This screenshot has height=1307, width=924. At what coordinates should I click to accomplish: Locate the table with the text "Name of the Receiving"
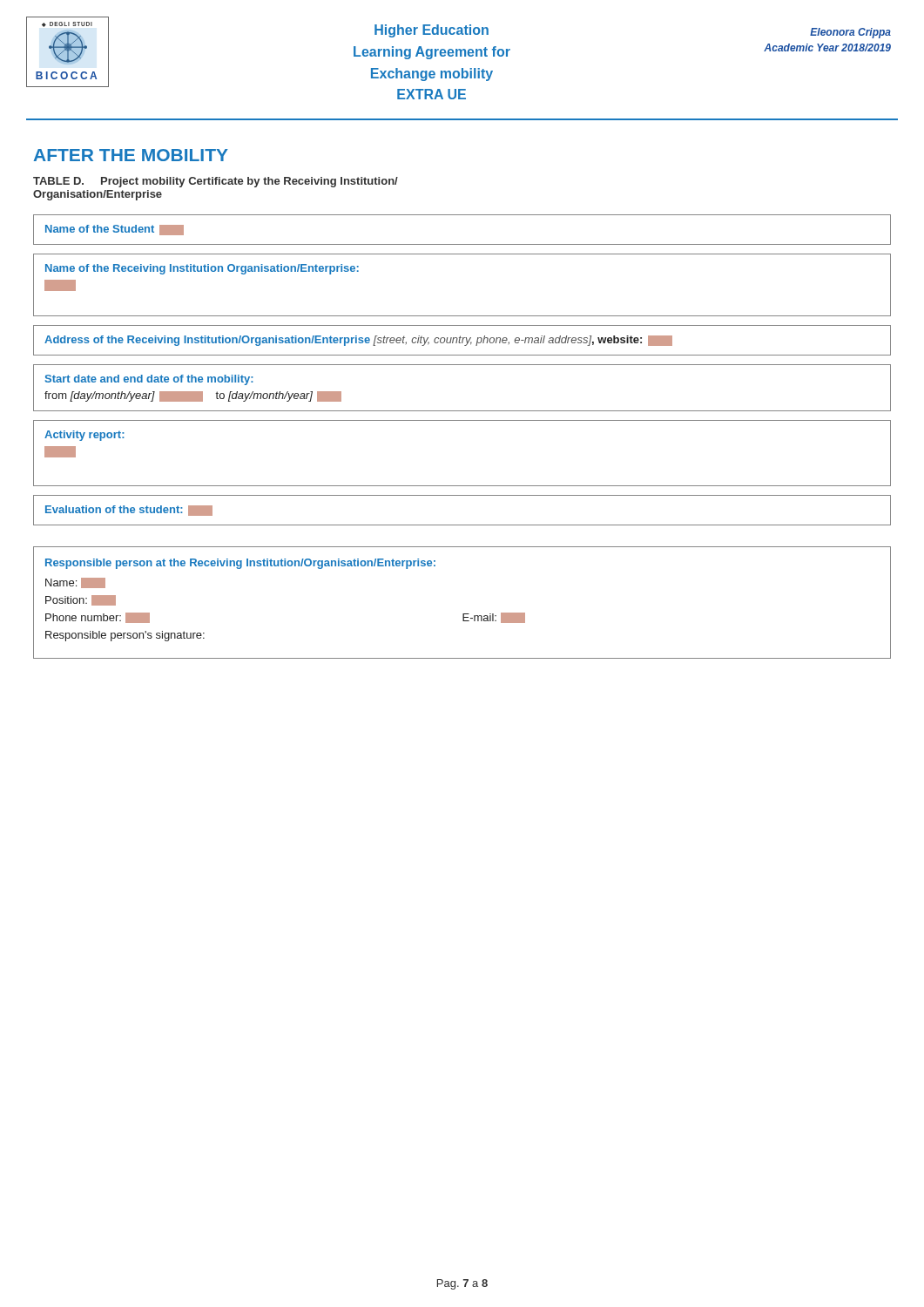[462, 285]
